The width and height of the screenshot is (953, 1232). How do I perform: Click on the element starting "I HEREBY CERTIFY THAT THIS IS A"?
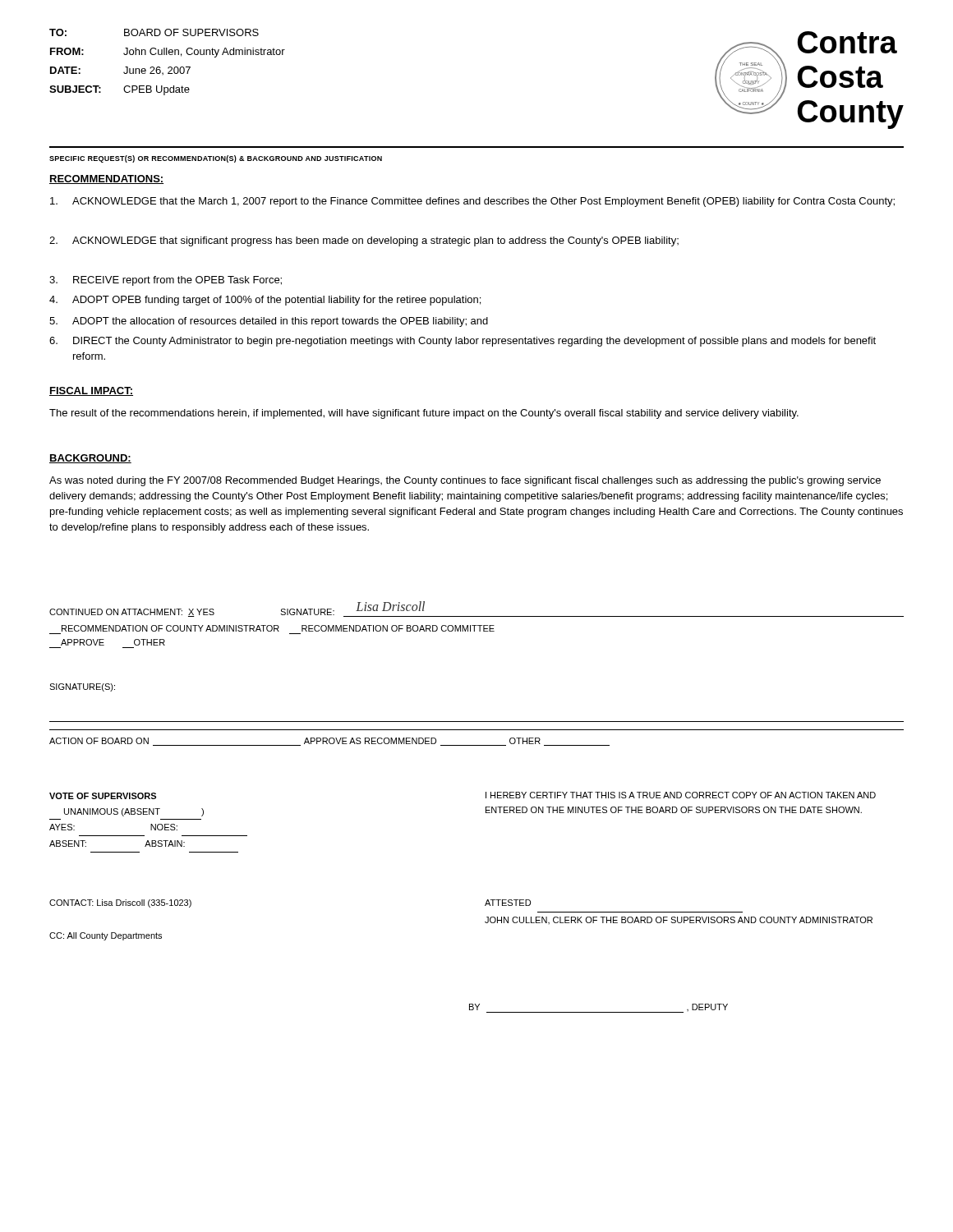coord(680,802)
